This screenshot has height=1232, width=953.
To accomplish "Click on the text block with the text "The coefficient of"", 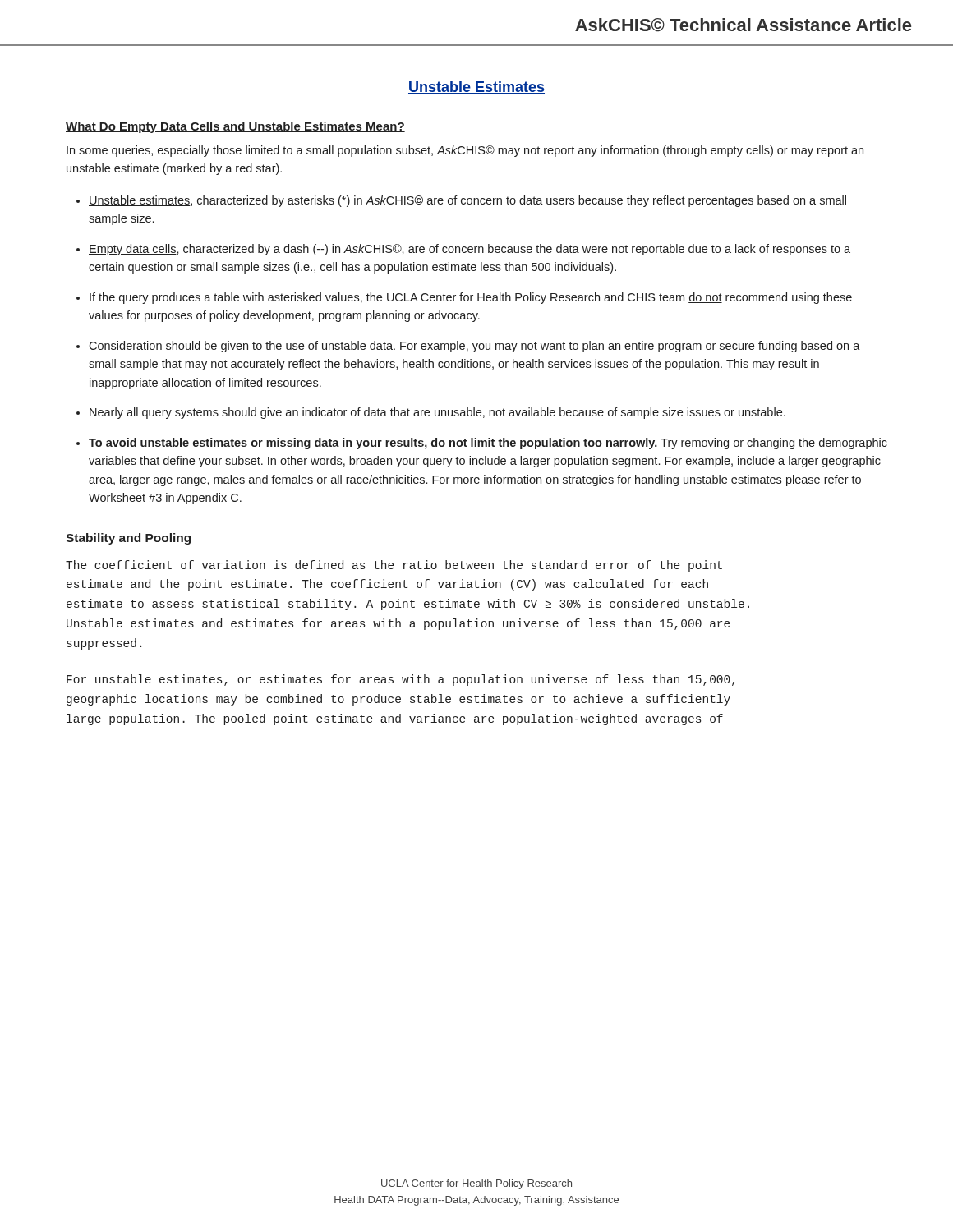I will tap(409, 605).
